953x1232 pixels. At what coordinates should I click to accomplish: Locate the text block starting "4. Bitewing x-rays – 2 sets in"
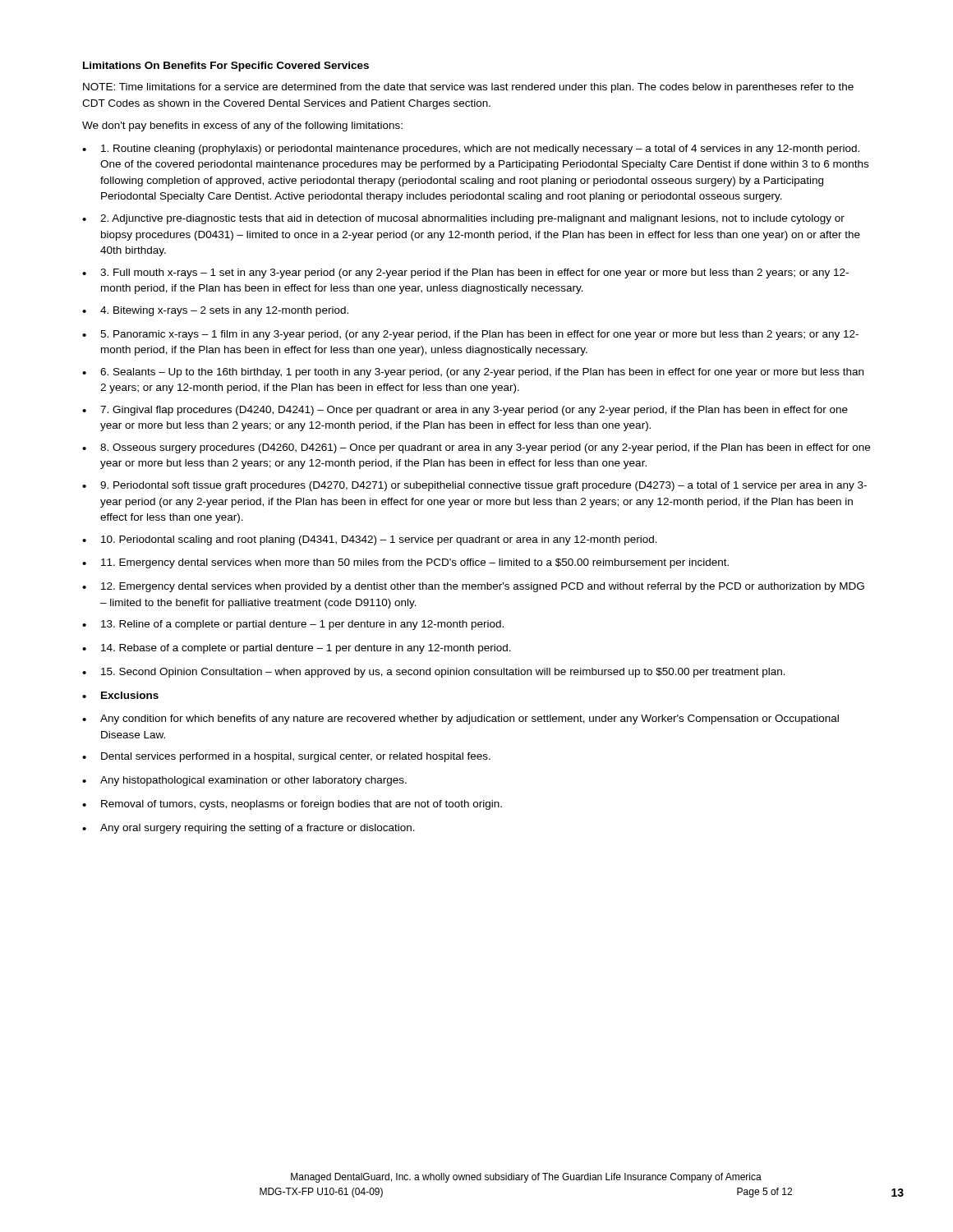pos(215,311)
